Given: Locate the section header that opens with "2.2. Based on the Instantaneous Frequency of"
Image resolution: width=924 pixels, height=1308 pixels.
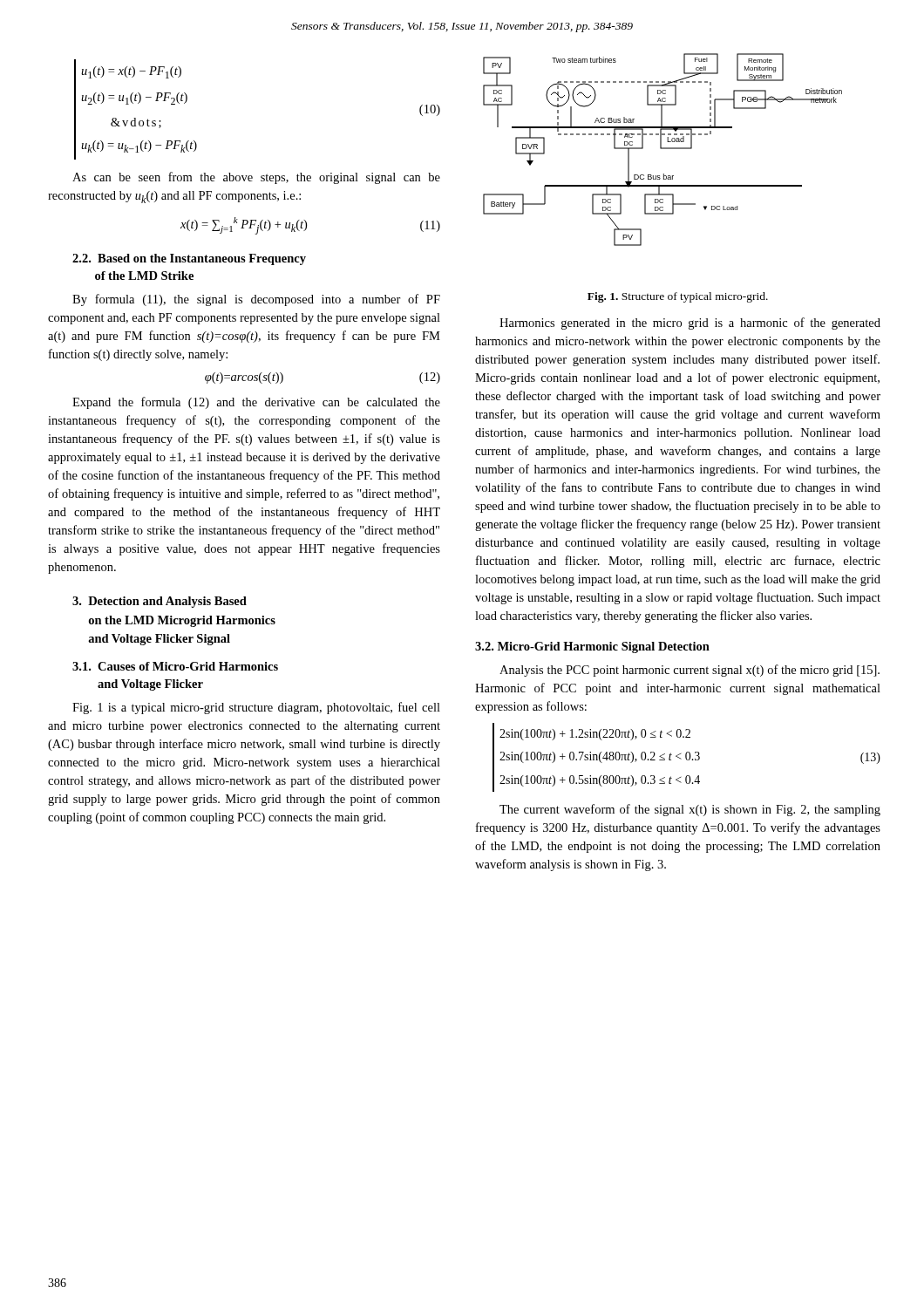Looking at the screenshot, I should 189,267.
